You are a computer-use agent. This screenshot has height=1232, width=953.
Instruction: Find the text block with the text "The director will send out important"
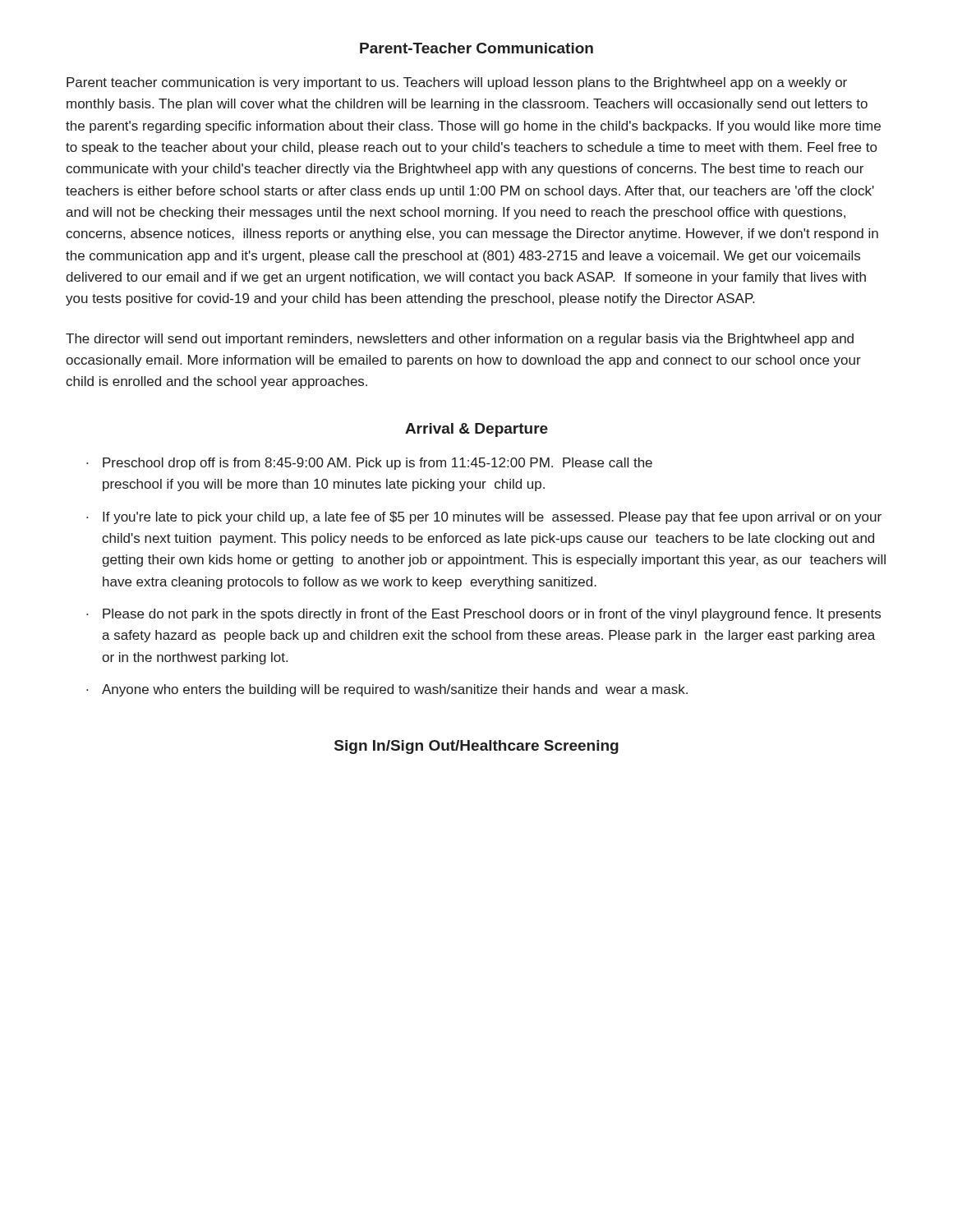pos(465,360)
